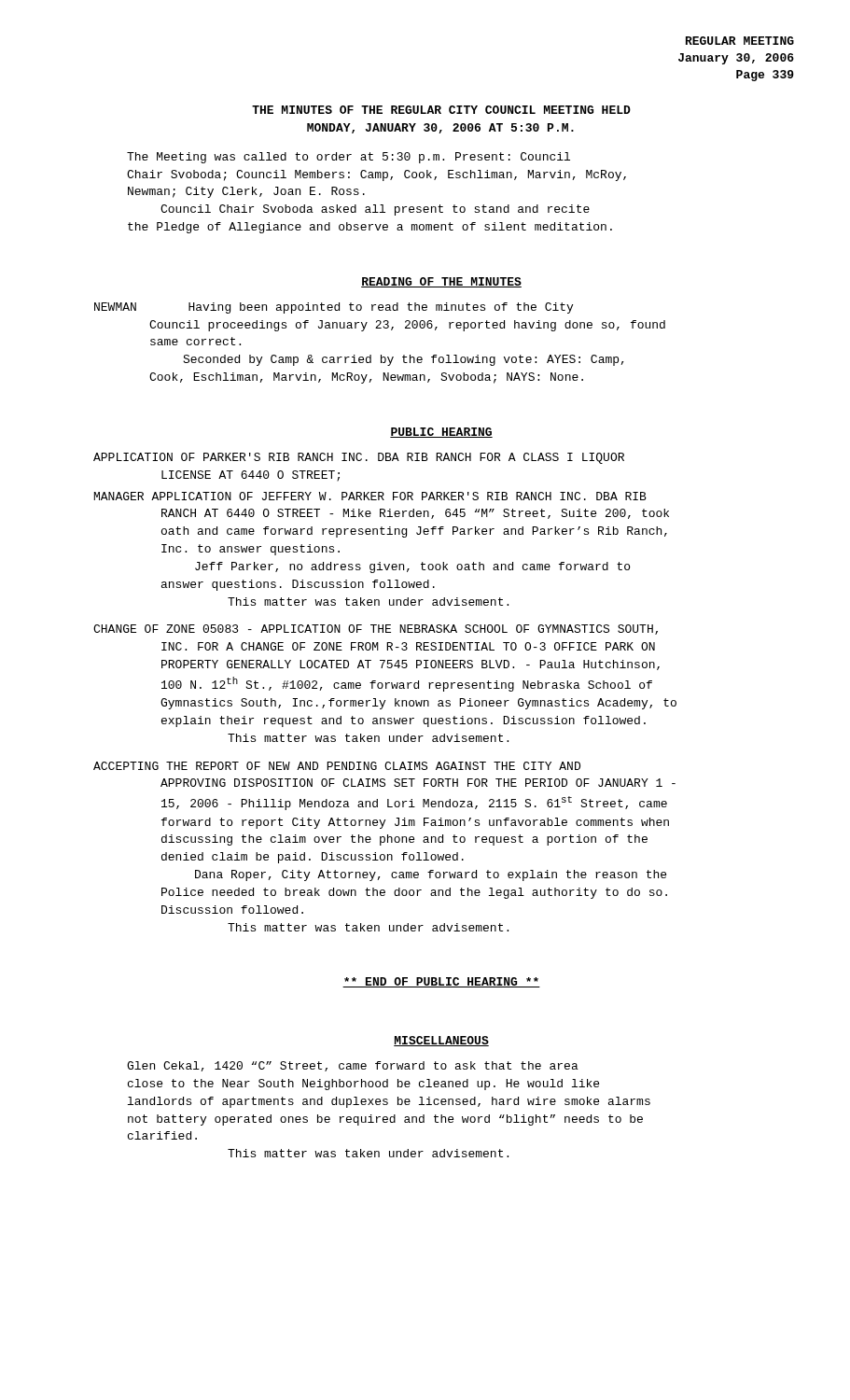Locate the section header that reads "** END OF PUBLIC HEARING **"
The image size is (850, 1400).
coord(441,983)
